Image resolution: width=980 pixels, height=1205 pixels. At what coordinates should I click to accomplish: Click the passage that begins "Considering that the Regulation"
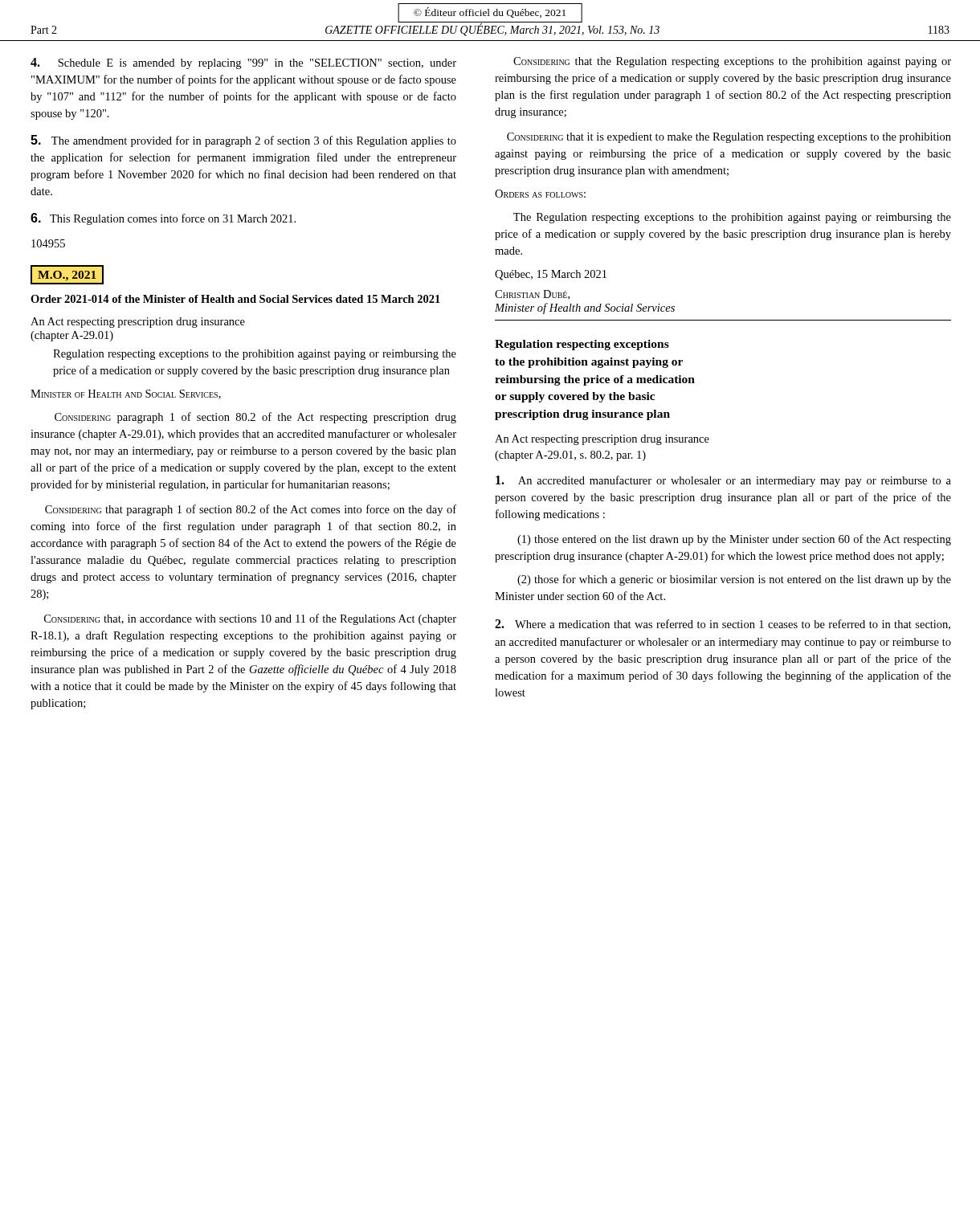tap(723, 86)
